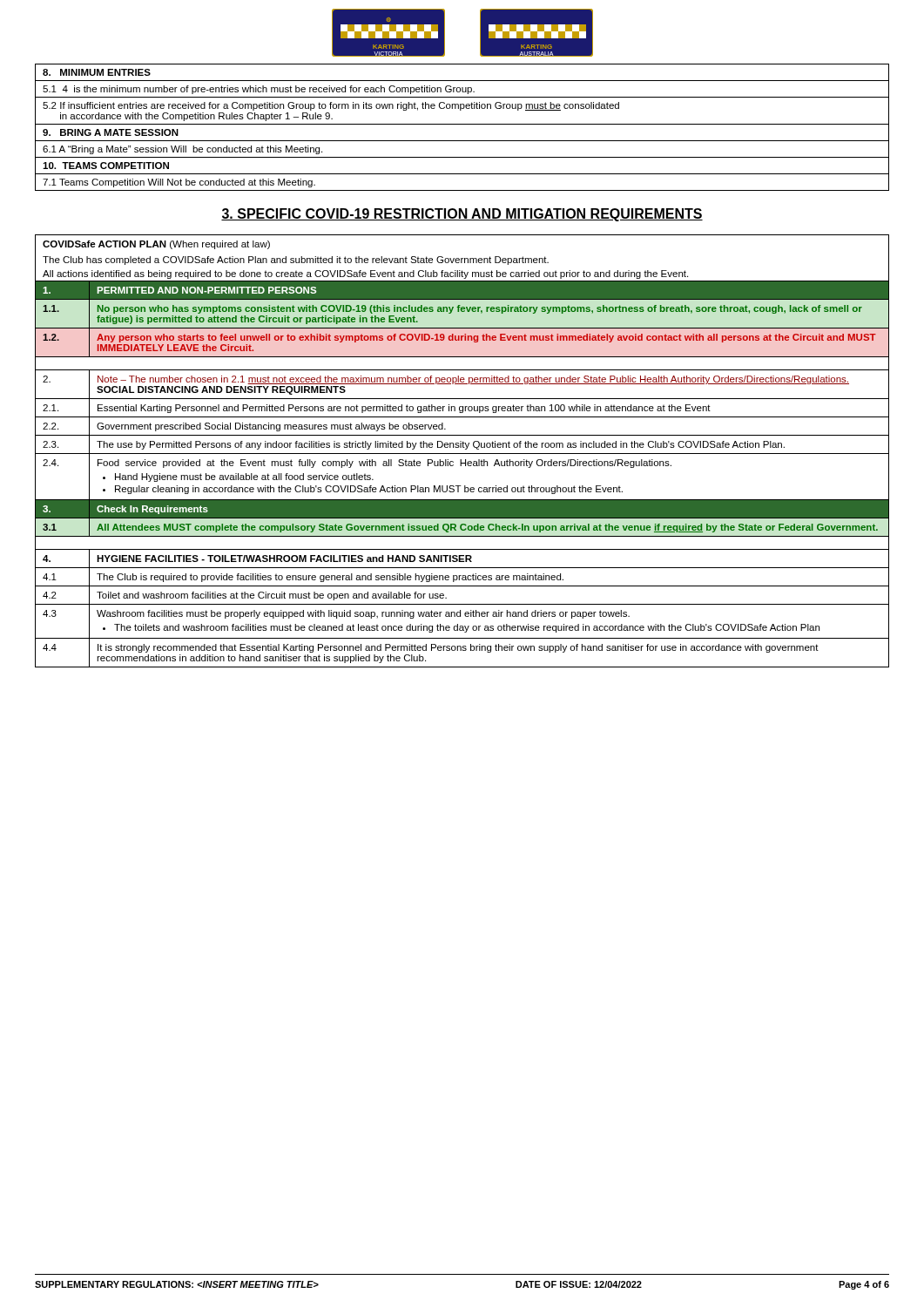Click on the element starting "10. TEAMS COMPETITION"
This screenshot has width=924, height=1307.
point(106,166)
